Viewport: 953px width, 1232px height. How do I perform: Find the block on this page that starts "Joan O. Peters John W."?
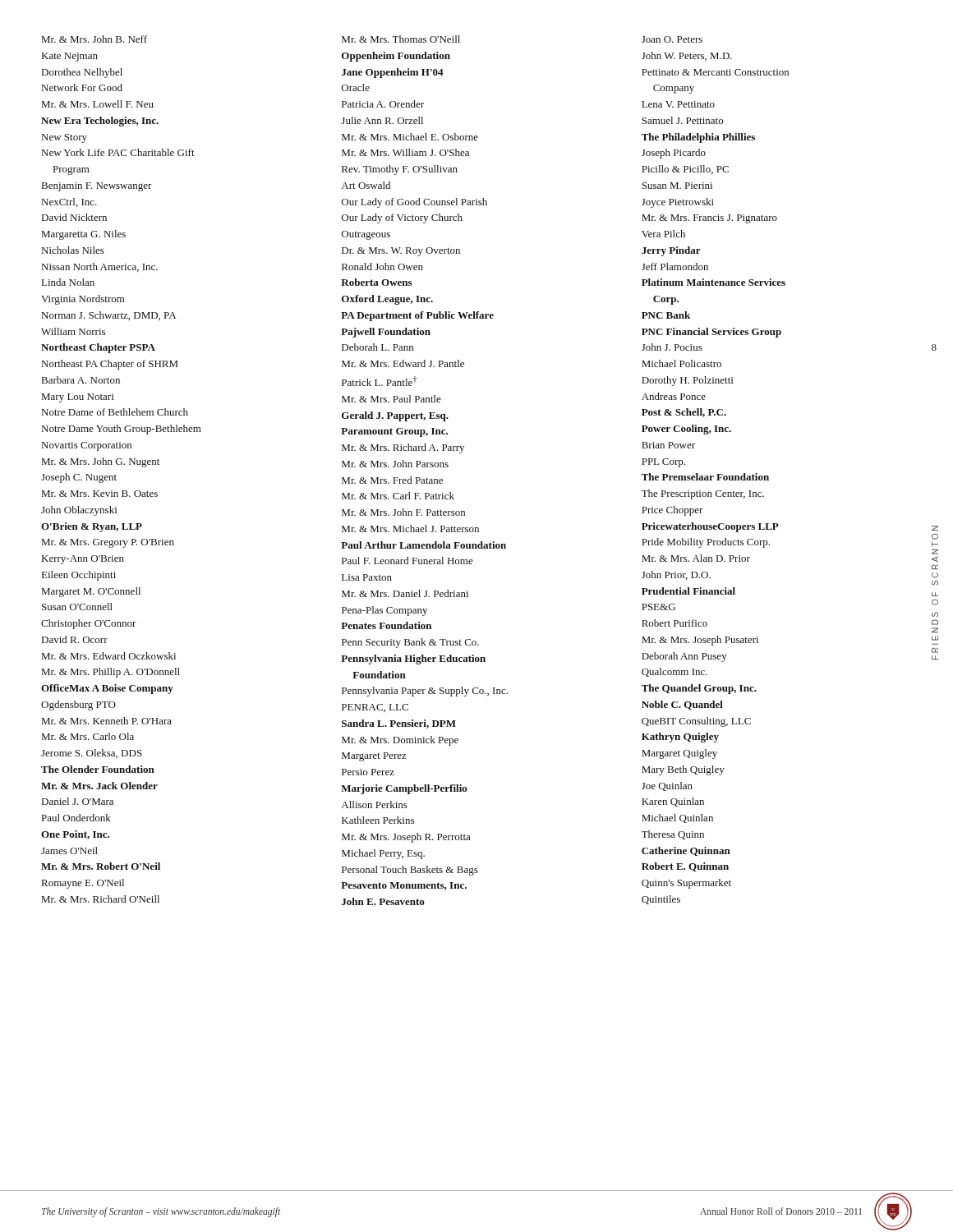[777, 469]
